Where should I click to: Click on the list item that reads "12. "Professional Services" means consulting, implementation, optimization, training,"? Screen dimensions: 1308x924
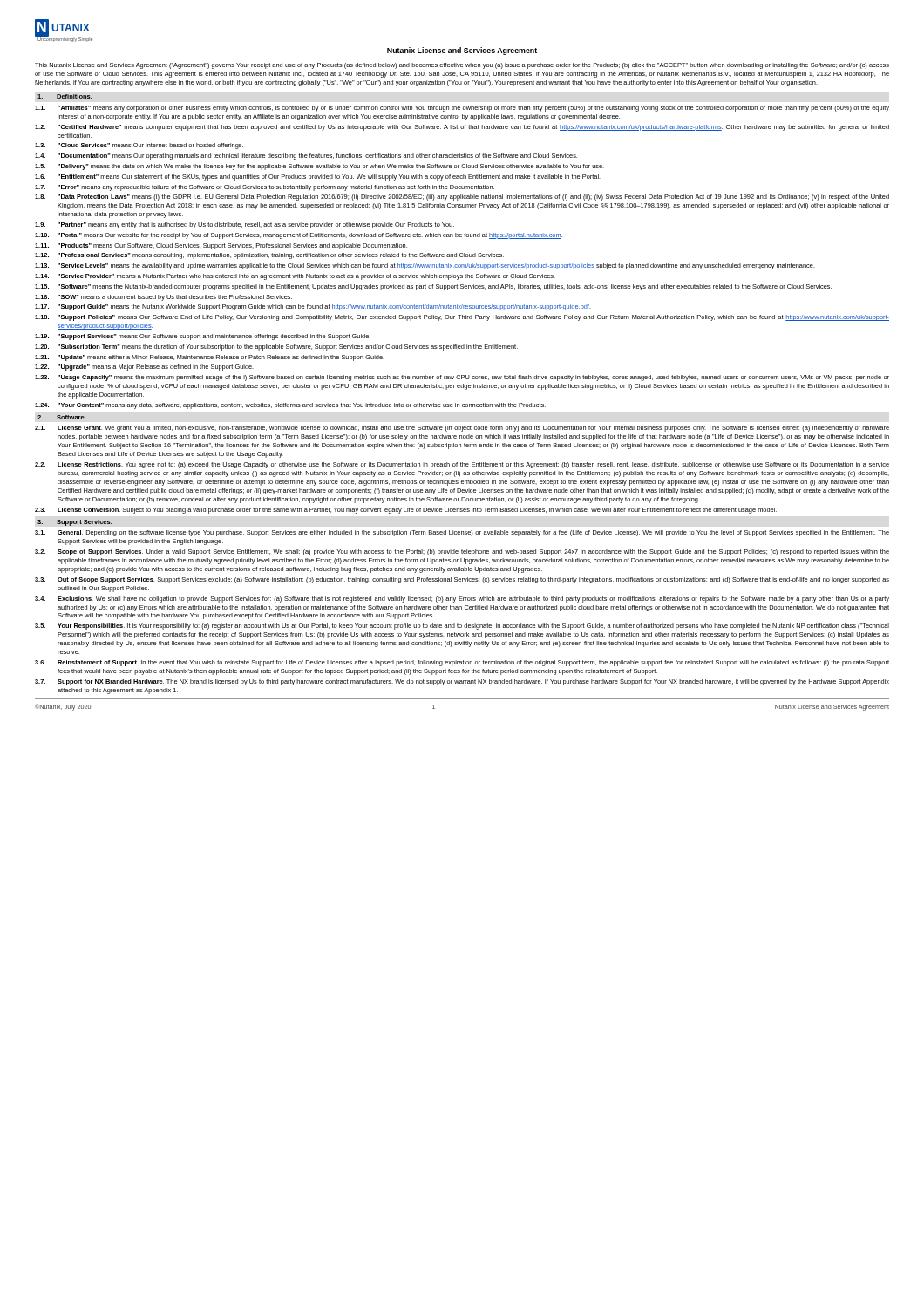[462, 256]
